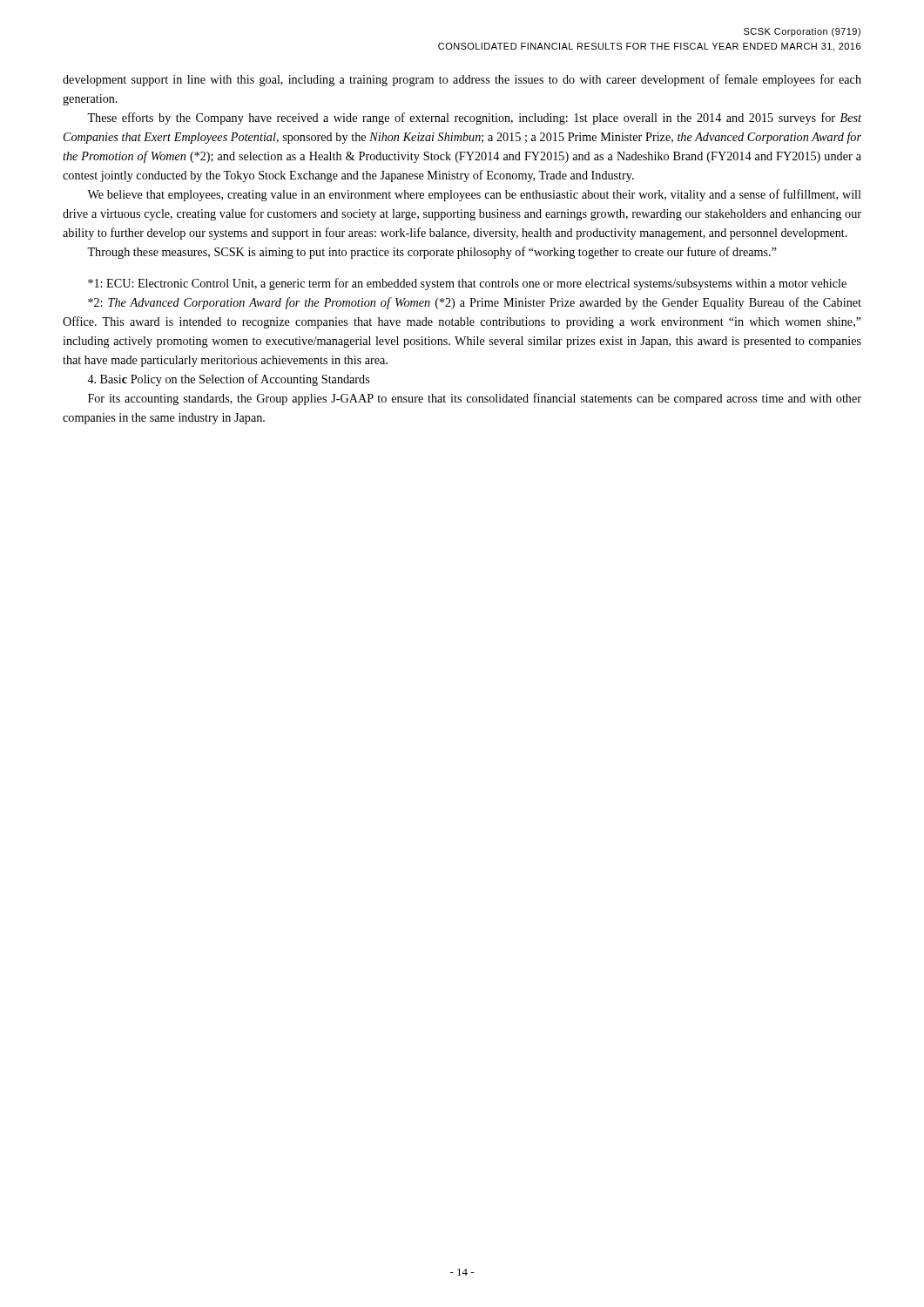Locate the section header with the text "4. Basic Policy on the"

228,380
